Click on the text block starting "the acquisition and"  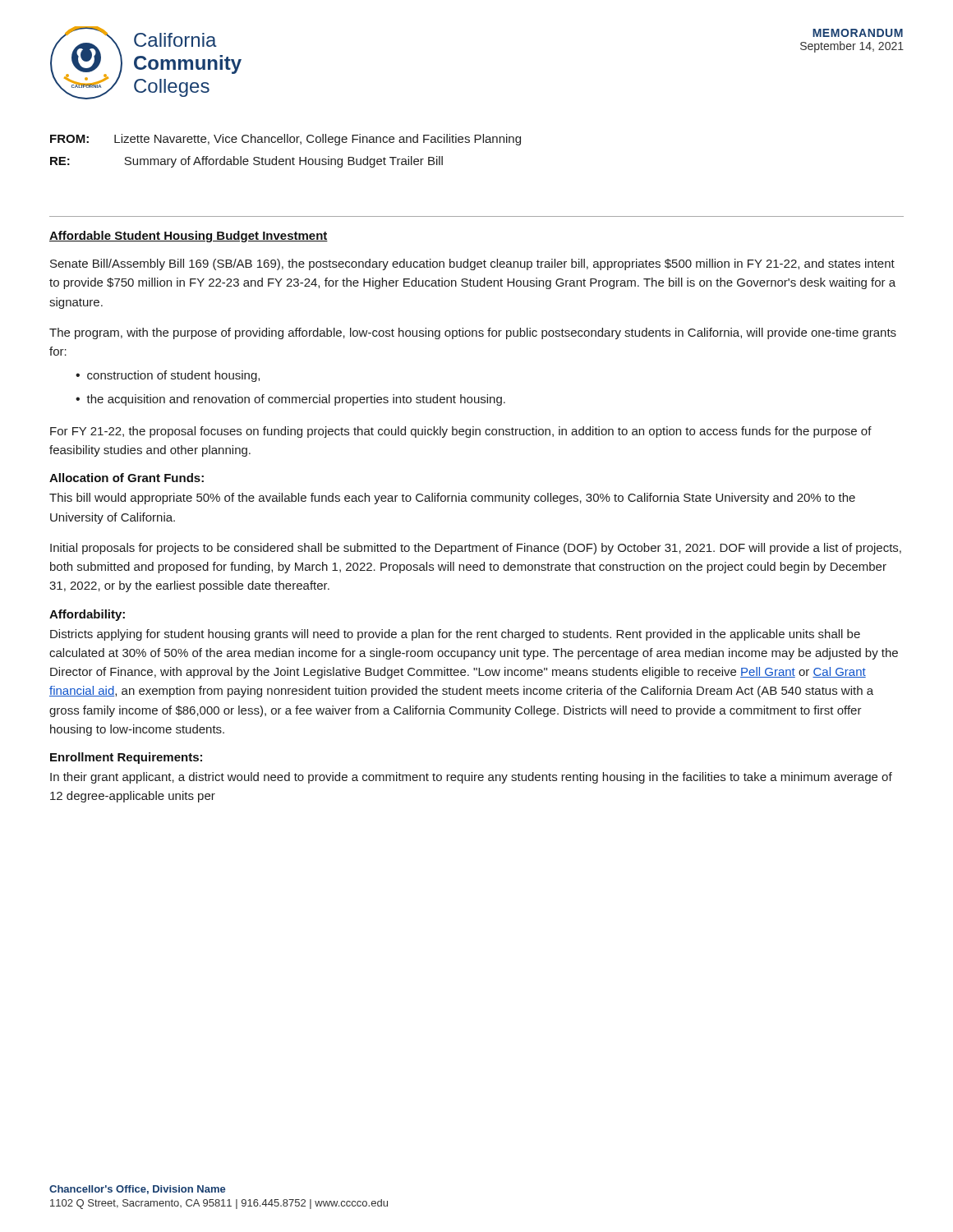[296, 399]
